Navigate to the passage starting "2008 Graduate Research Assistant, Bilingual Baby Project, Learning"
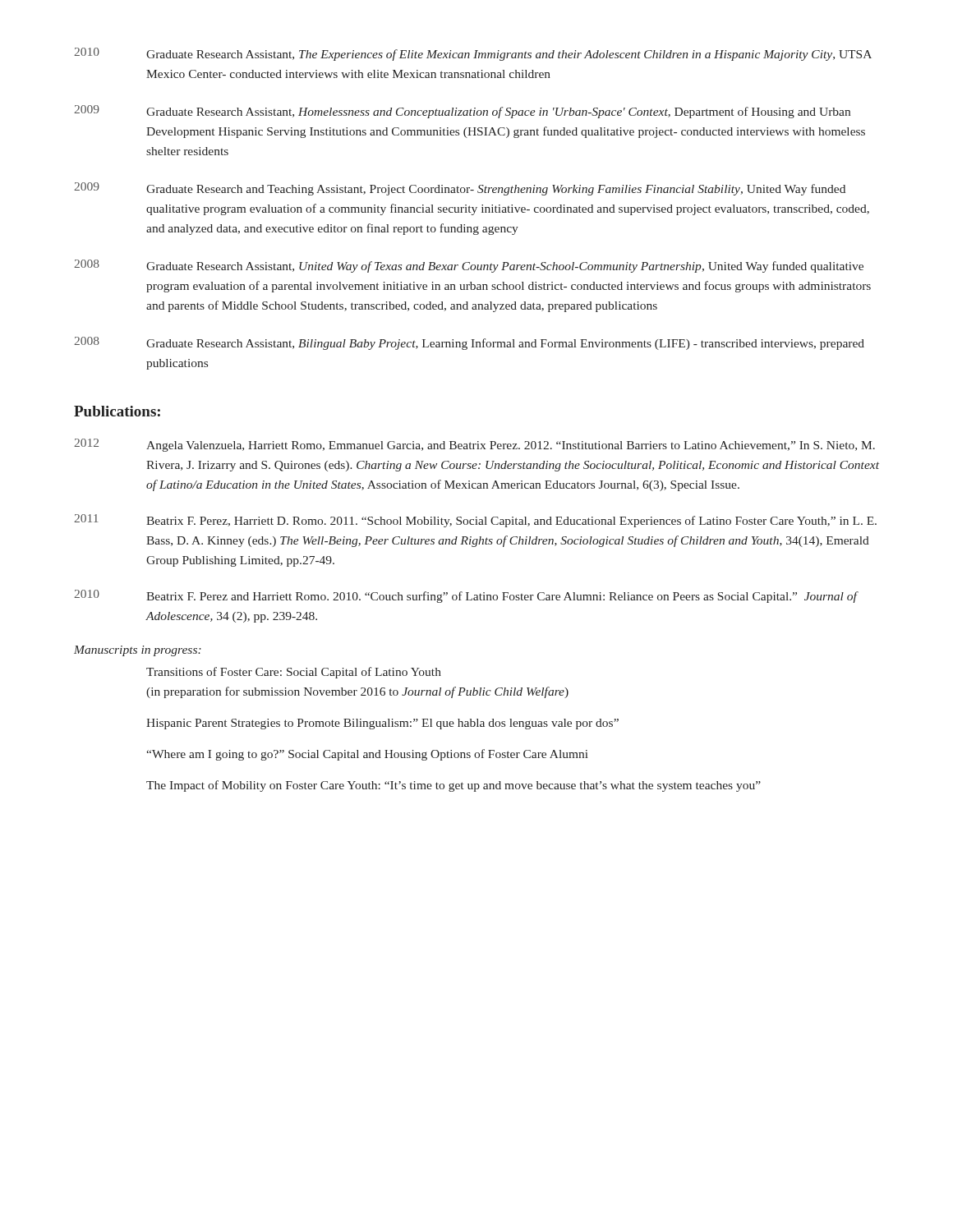 pos(476,353)
